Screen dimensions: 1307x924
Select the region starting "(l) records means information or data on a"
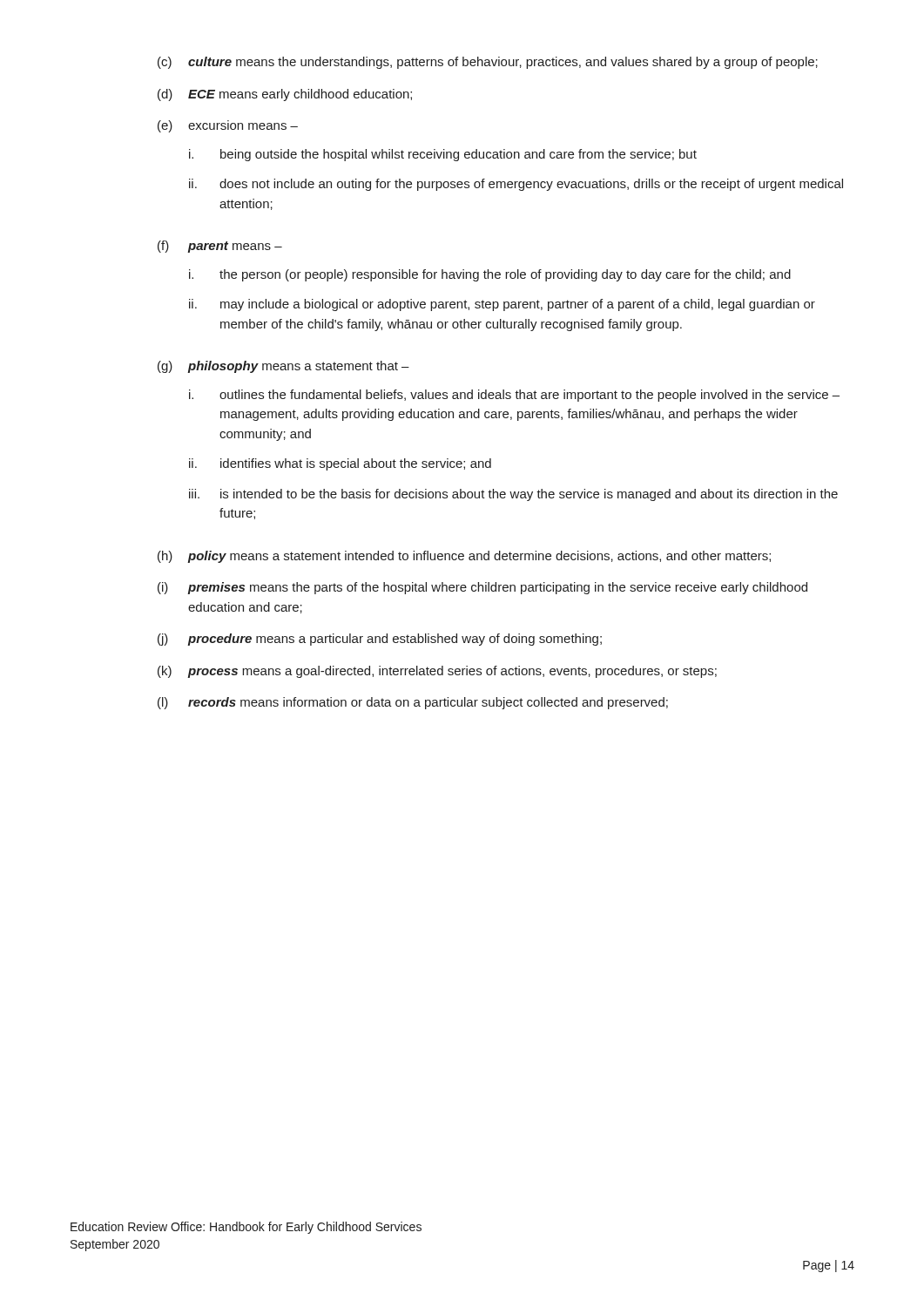pyautogui.click(x=506, y=703)
